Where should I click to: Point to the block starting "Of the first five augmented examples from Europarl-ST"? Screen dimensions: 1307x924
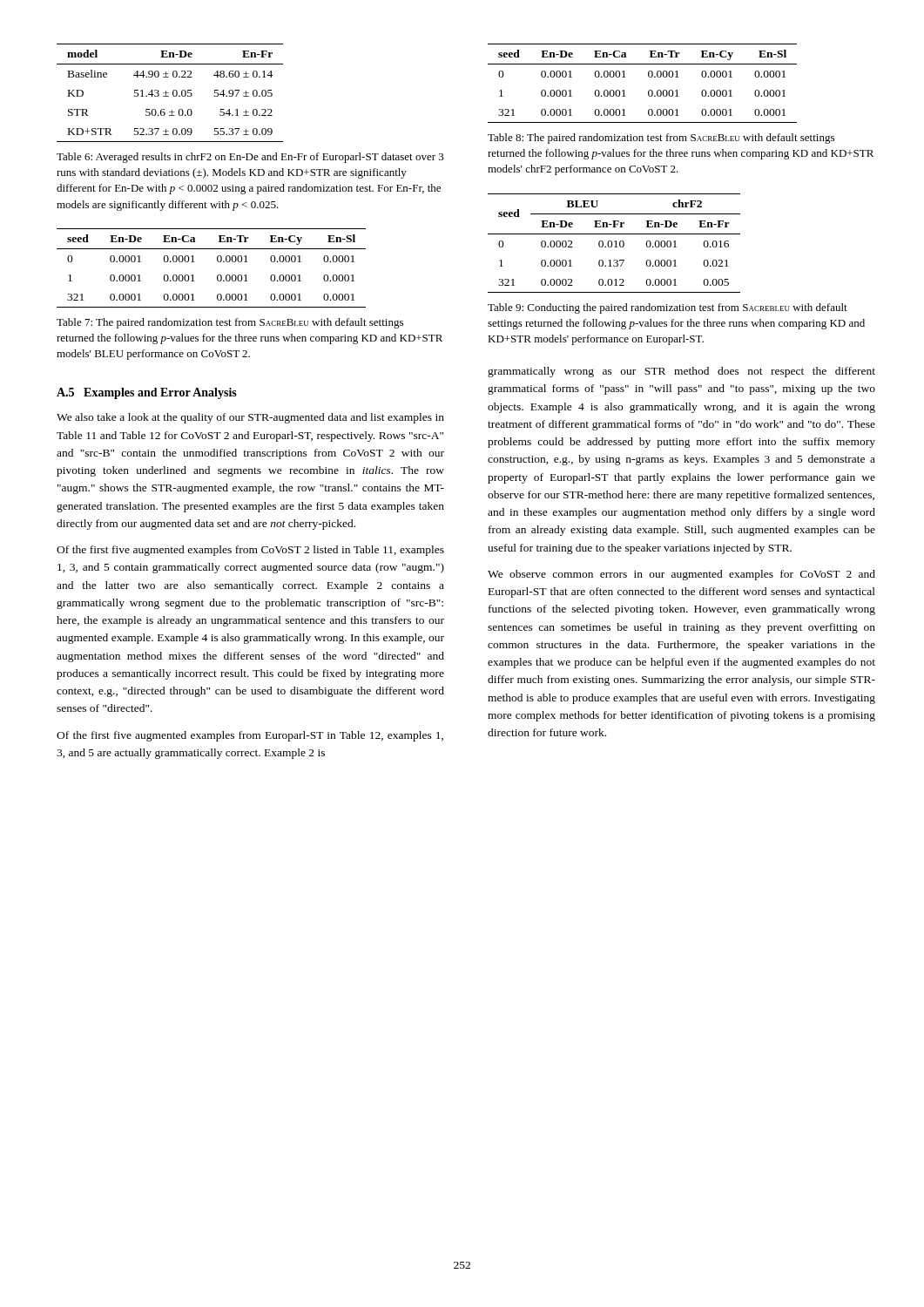250,743
